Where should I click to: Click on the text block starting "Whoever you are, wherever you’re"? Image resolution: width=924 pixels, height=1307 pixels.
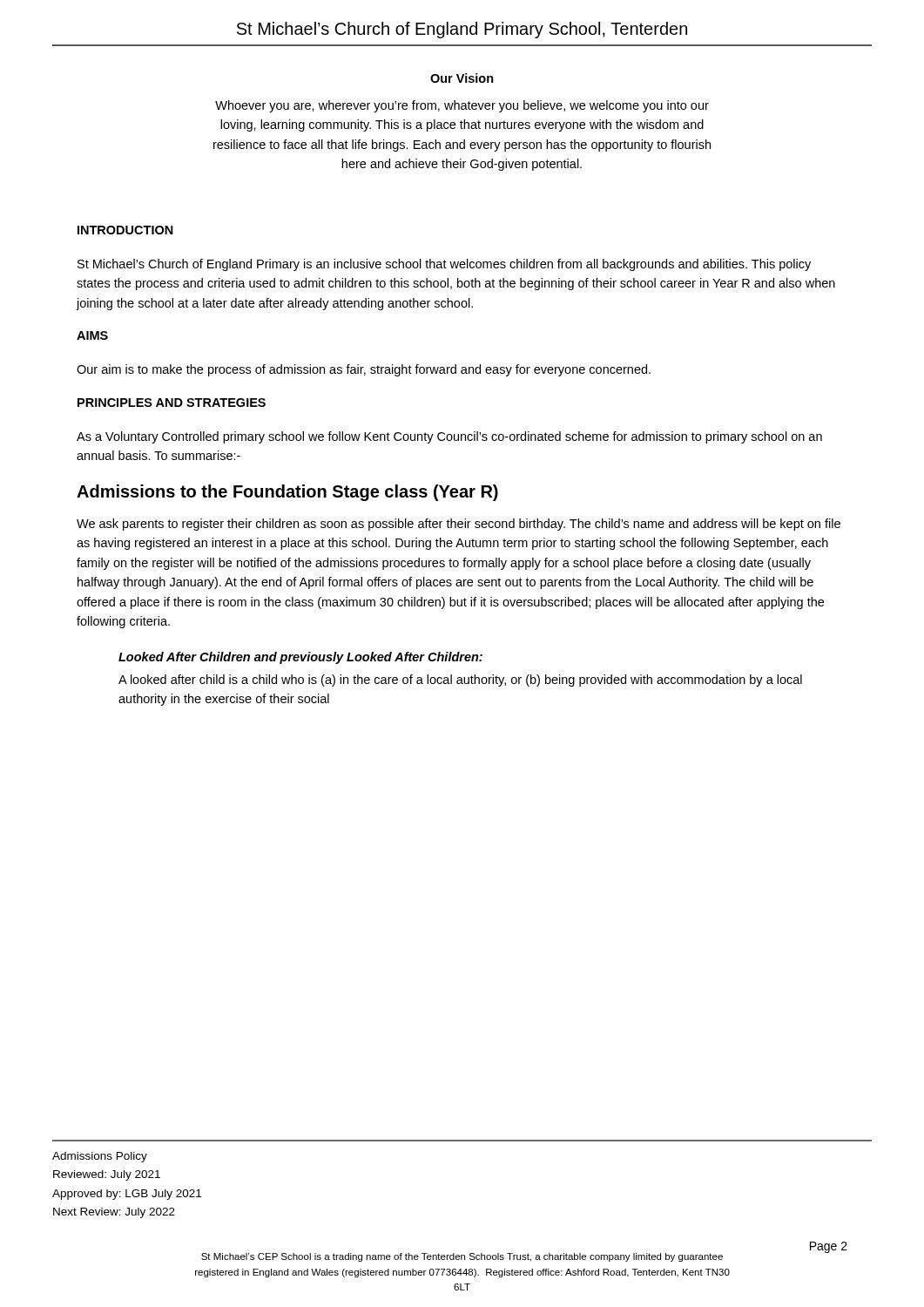tap(462, 135)
